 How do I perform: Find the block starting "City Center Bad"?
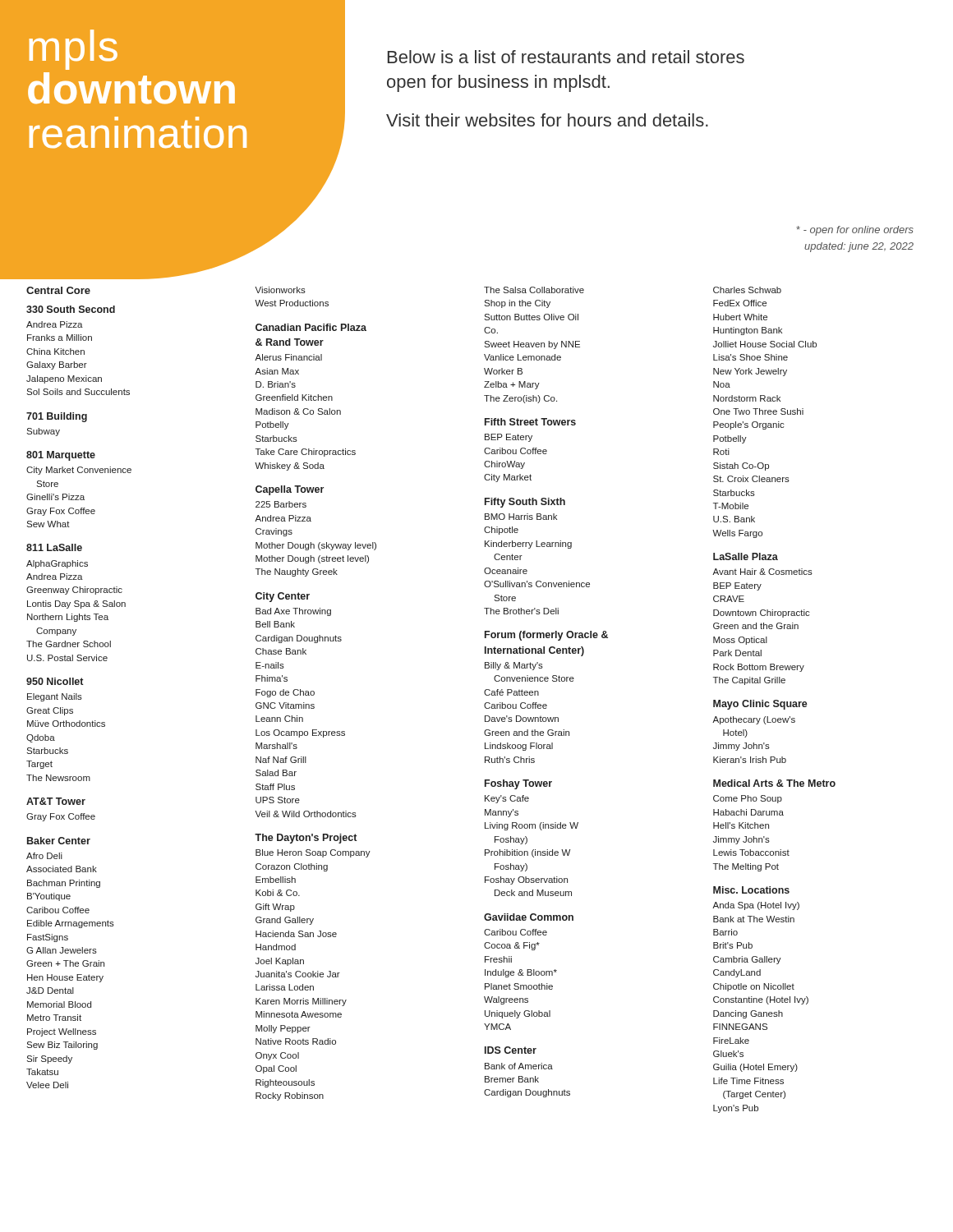pyautogui.click(x=283, y=597)
